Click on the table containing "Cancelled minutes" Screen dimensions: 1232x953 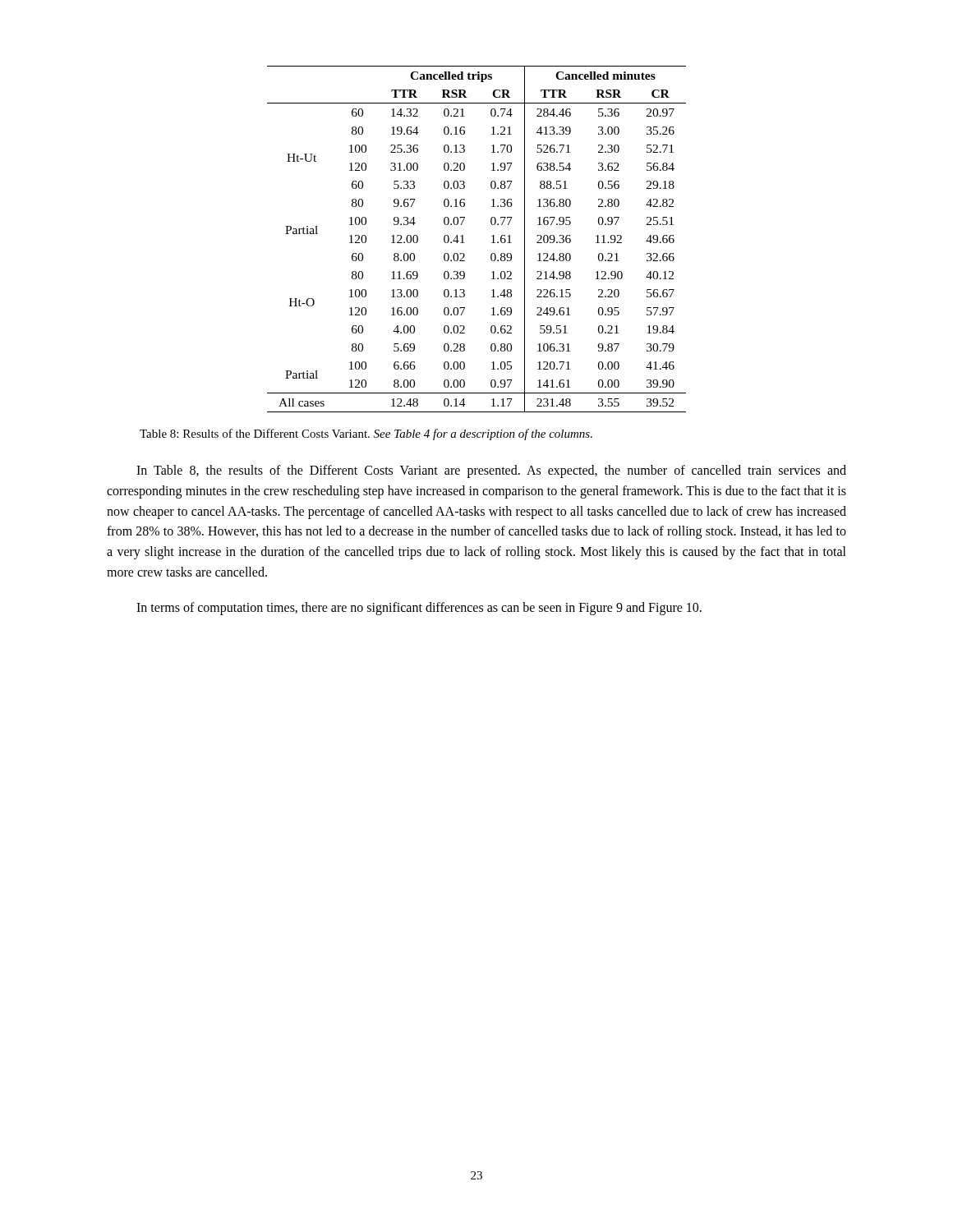(x=476, y=239)
